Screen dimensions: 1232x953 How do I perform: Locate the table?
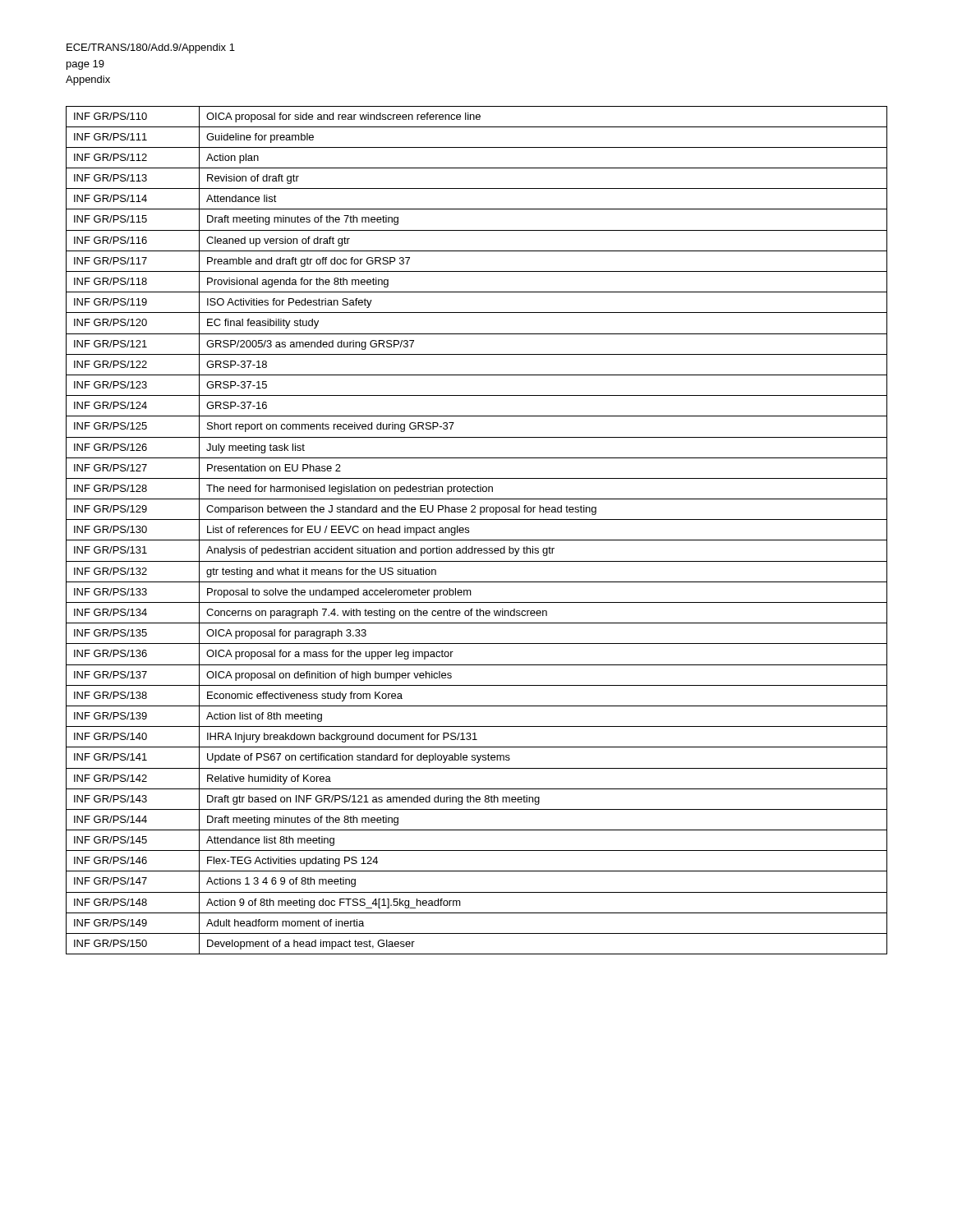(x=476, y=530)
